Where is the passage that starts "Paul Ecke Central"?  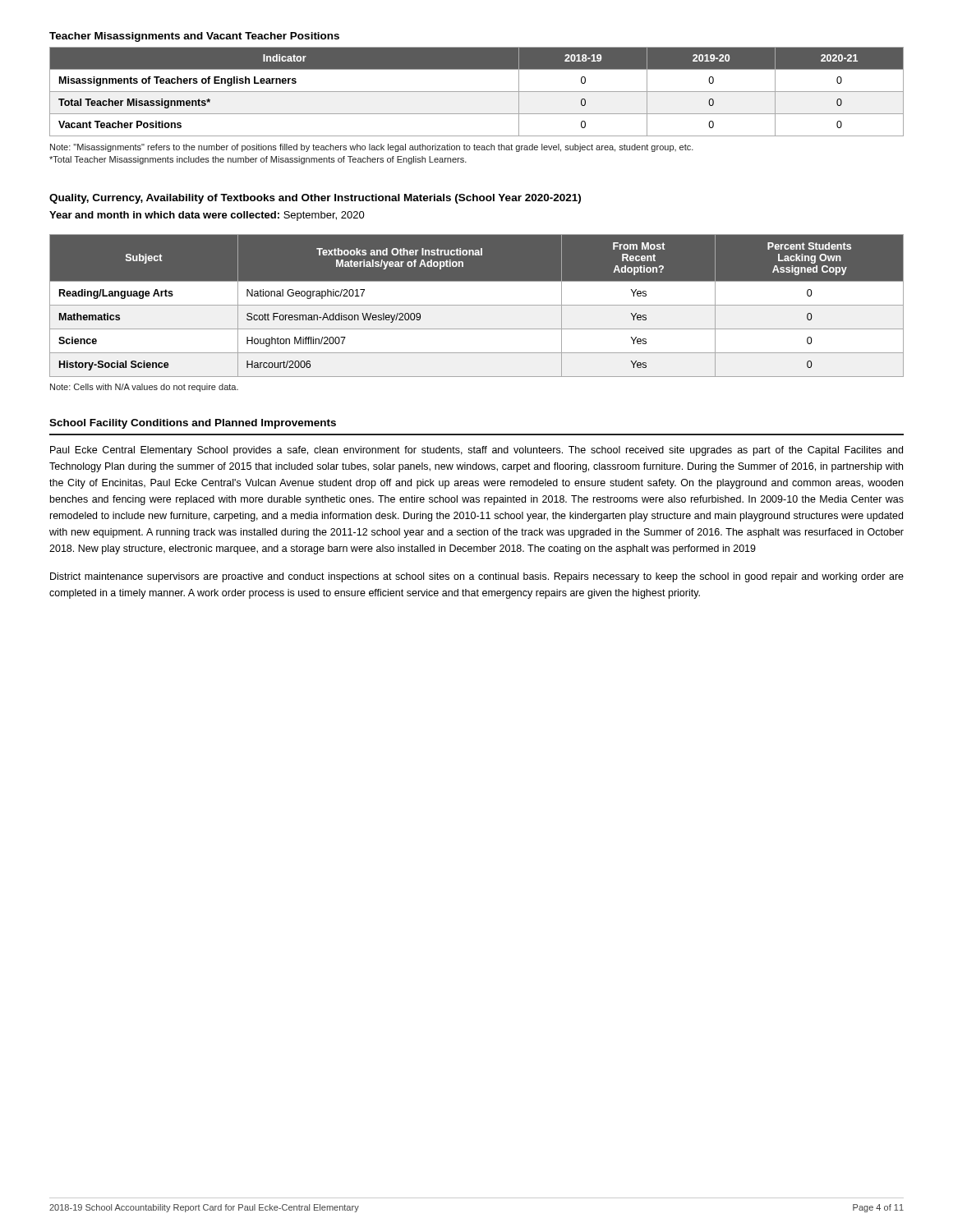tap(476, 499)
